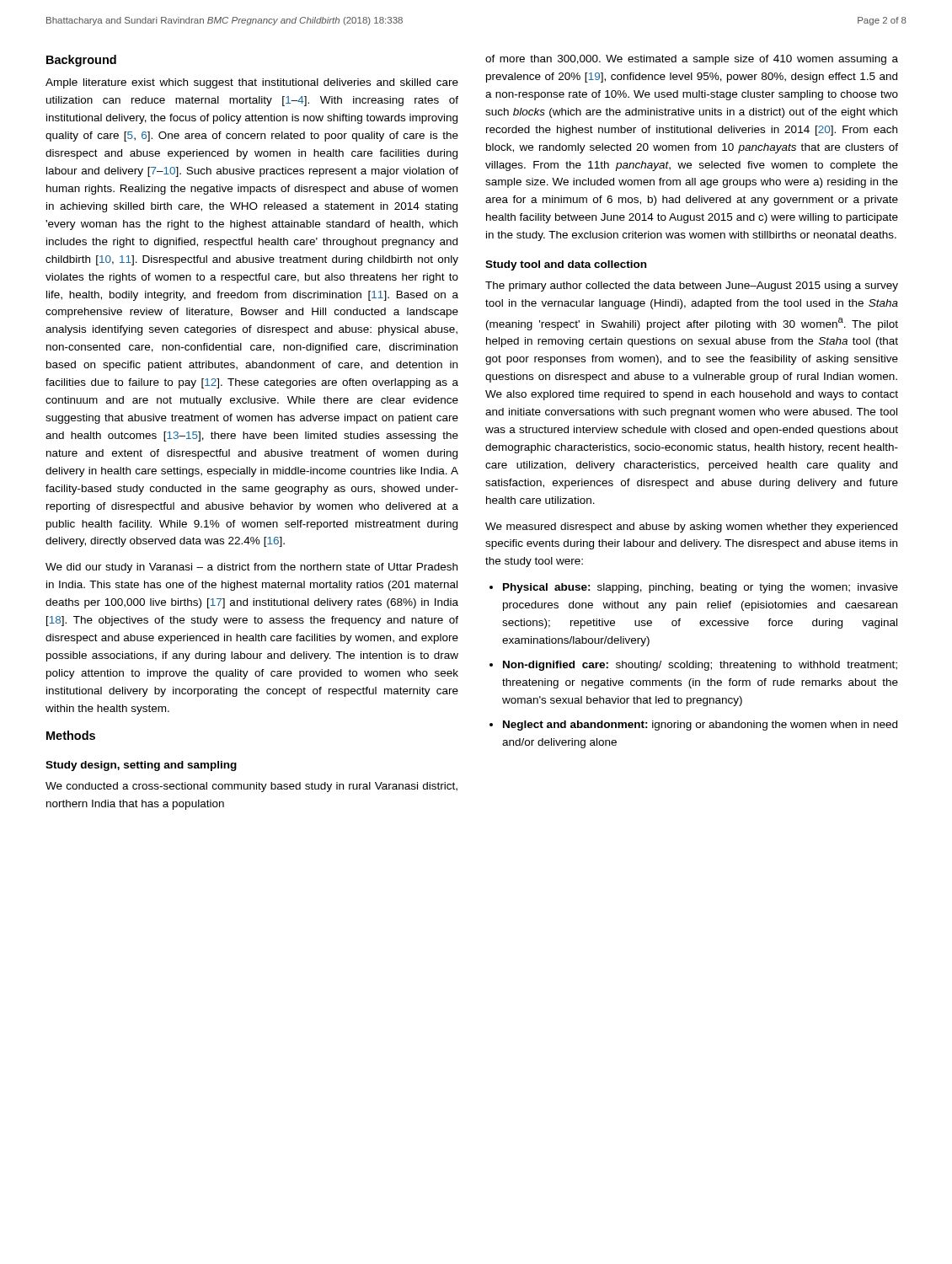
Task: Click the passage that begins "Ample literature exist which"
Action: (252, 396)
